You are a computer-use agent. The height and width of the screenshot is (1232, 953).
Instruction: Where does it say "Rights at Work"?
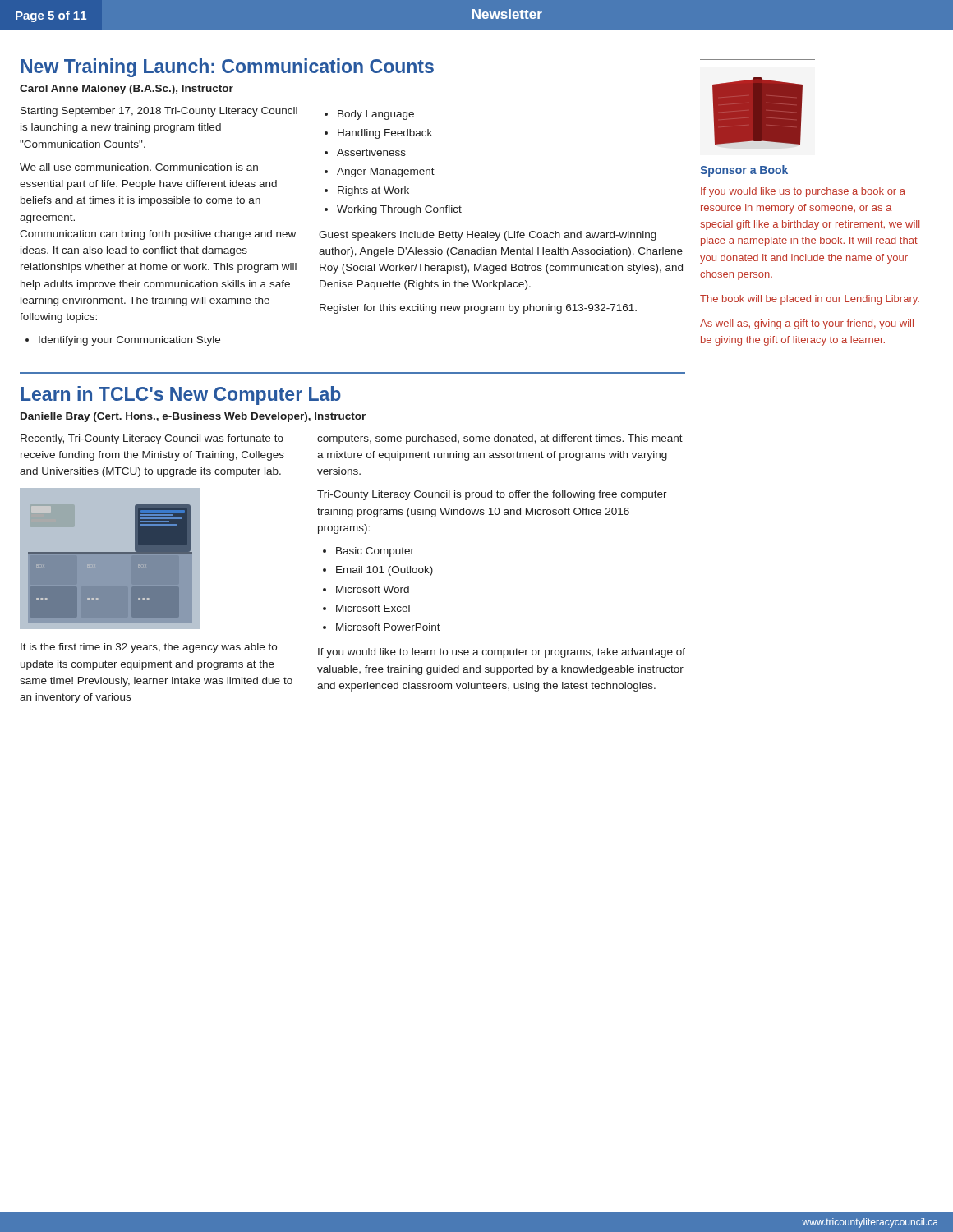(373, 190)
